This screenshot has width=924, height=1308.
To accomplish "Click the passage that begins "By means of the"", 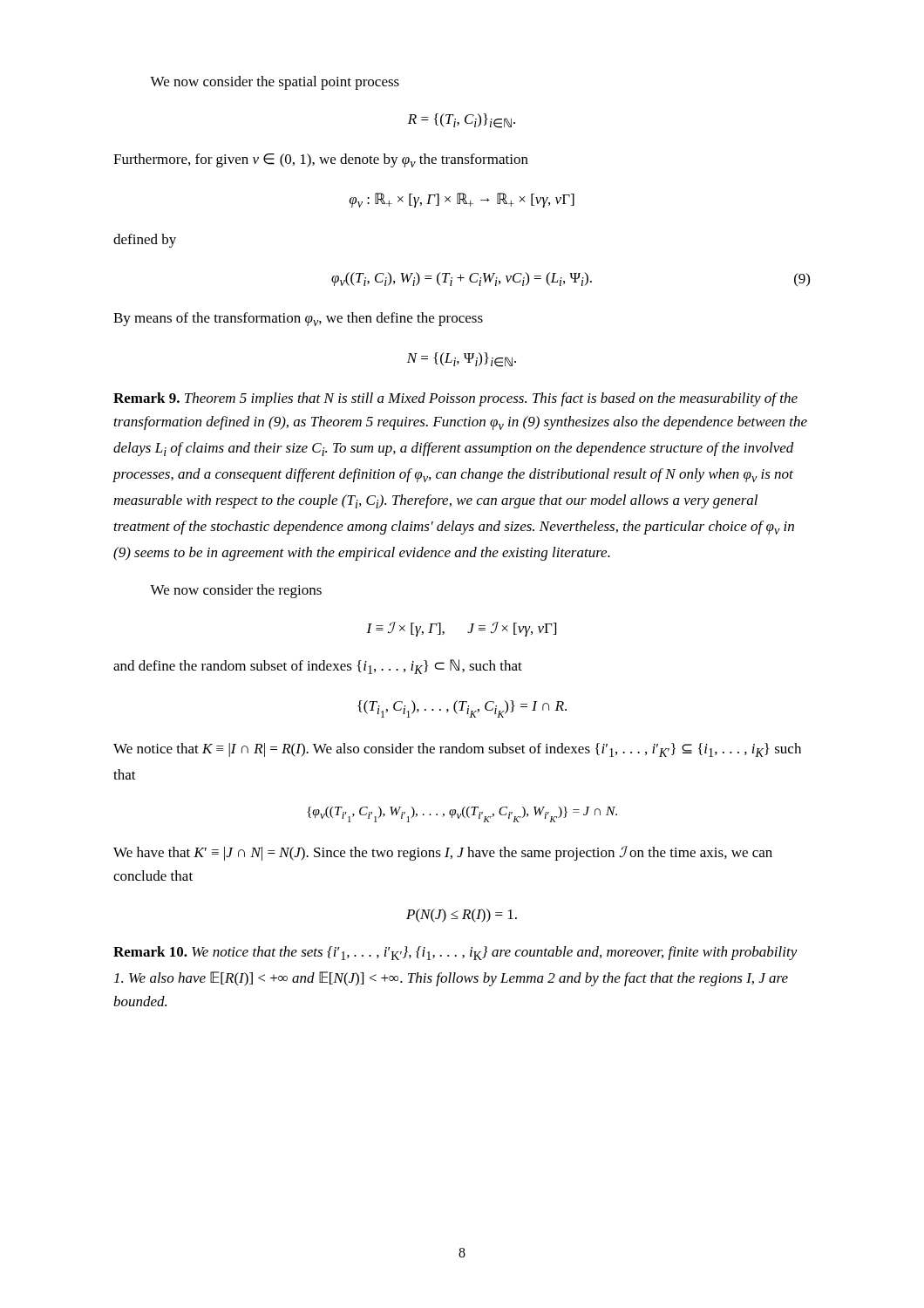I will pos(462,319).
